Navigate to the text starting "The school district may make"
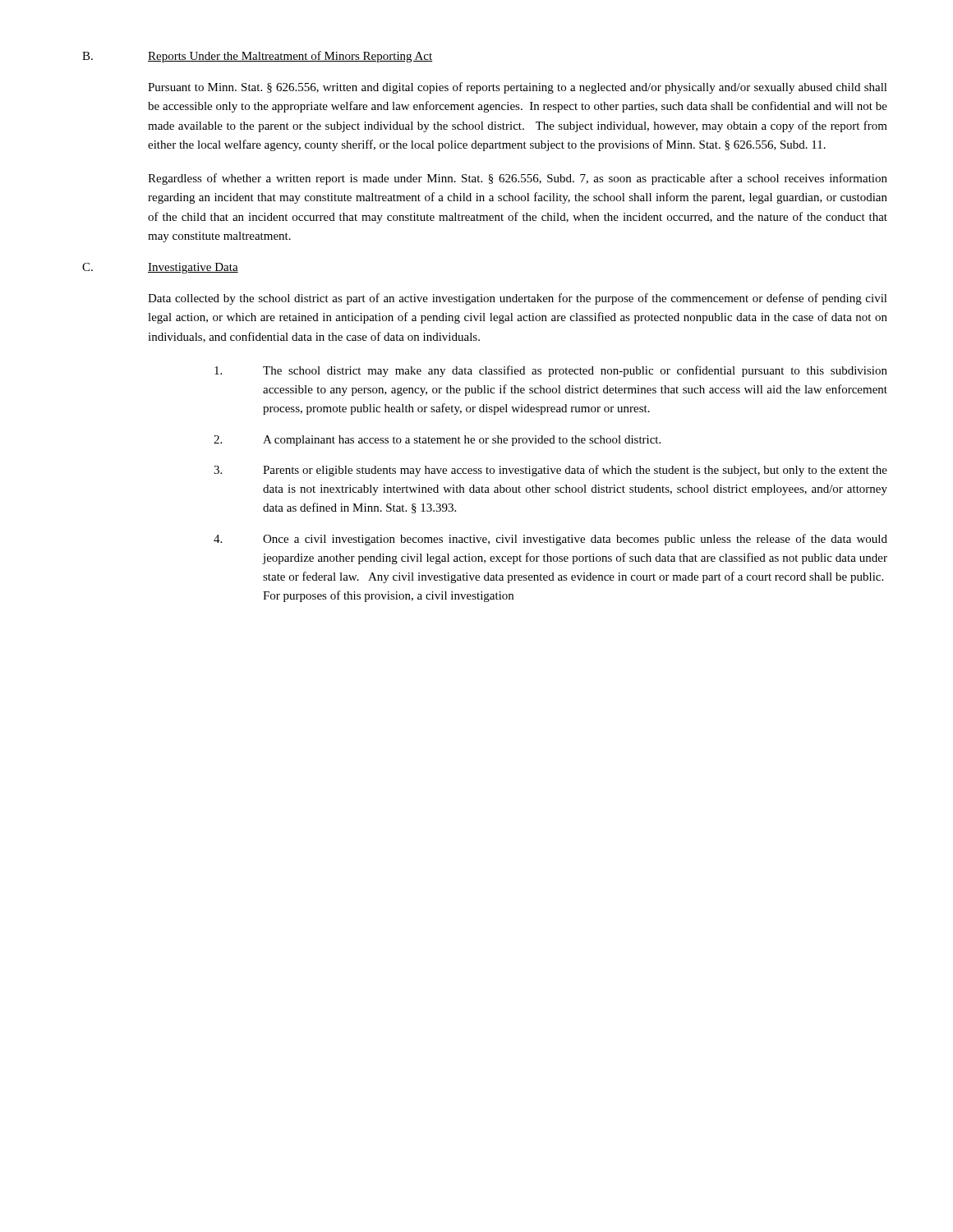This screenshot has width=953, height=1232. (x=550, y=390)
